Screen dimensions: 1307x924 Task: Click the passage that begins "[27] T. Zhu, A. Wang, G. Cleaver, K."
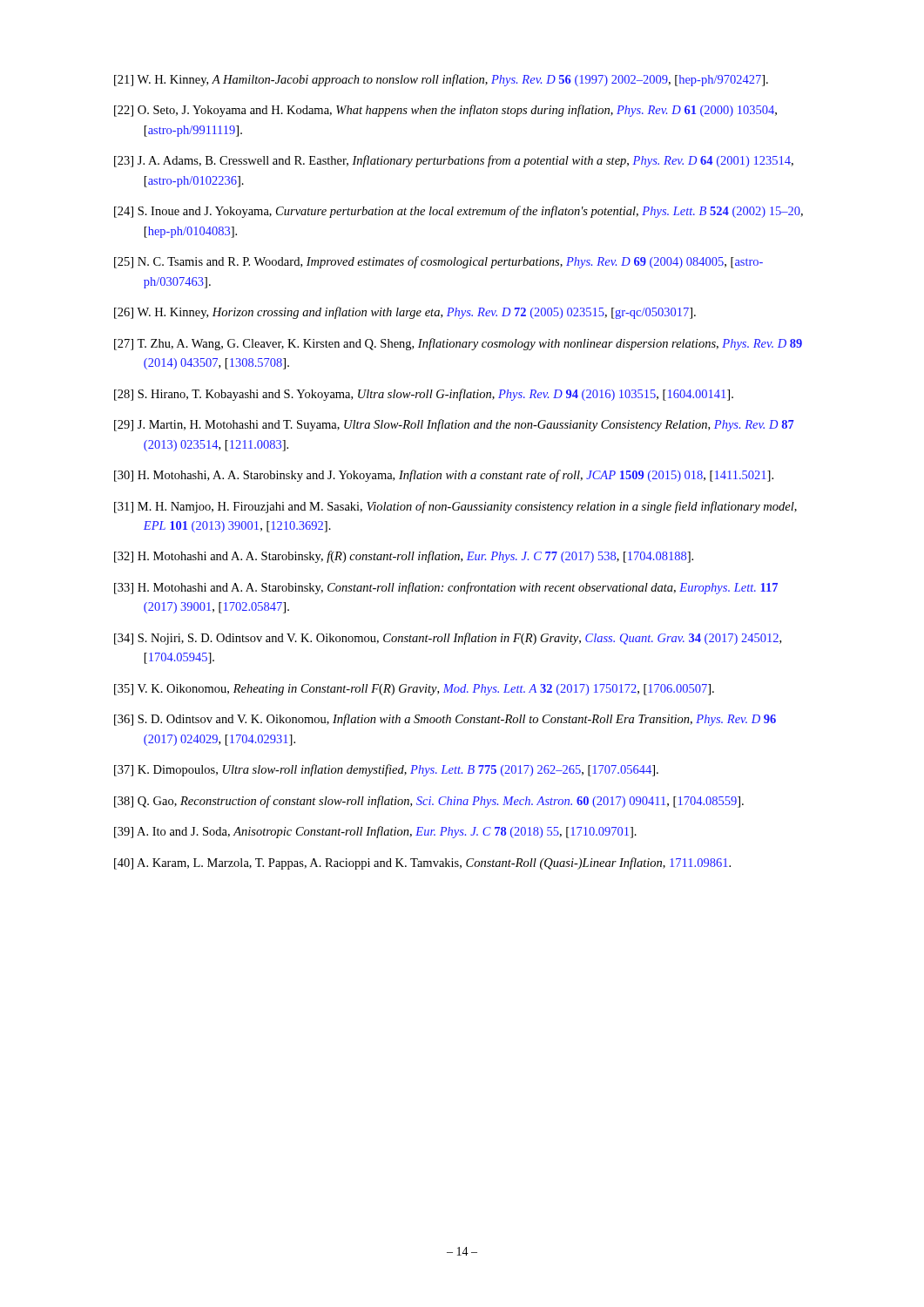(458, 353)
